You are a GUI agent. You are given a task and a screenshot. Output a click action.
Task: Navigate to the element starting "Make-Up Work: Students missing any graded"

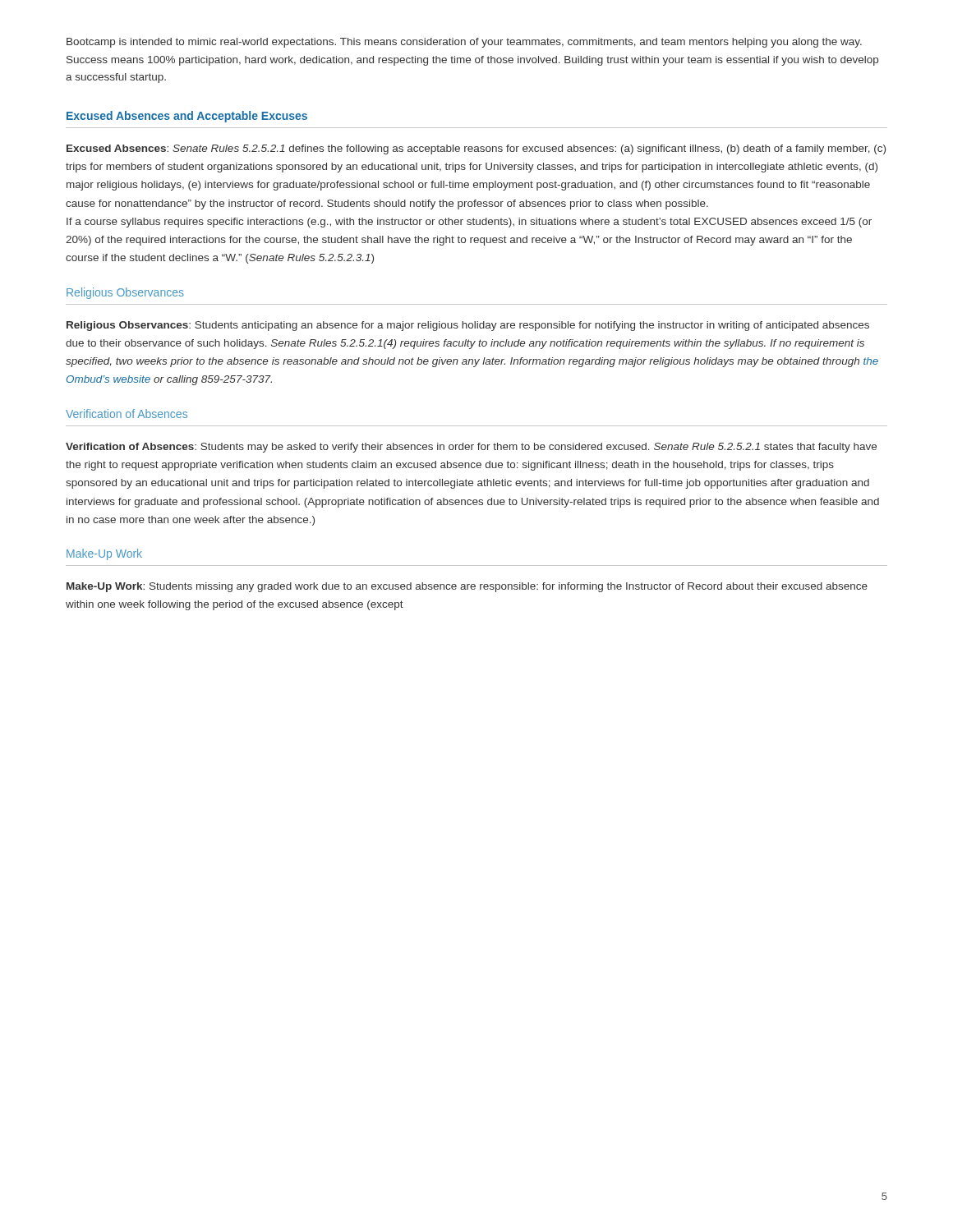[467, 595]
